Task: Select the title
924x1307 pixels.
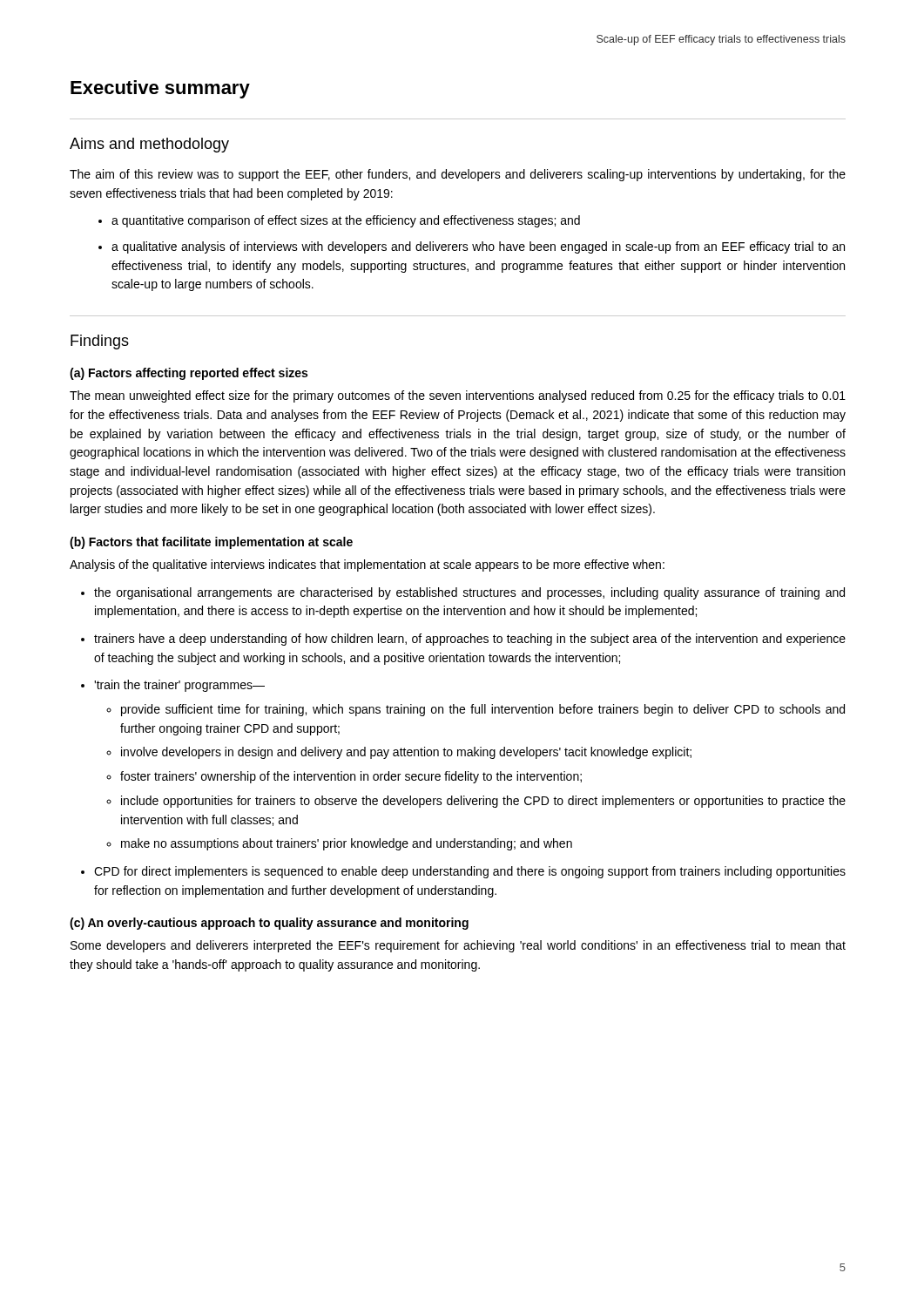Action: pyautogui.click(x=458, y=88)
